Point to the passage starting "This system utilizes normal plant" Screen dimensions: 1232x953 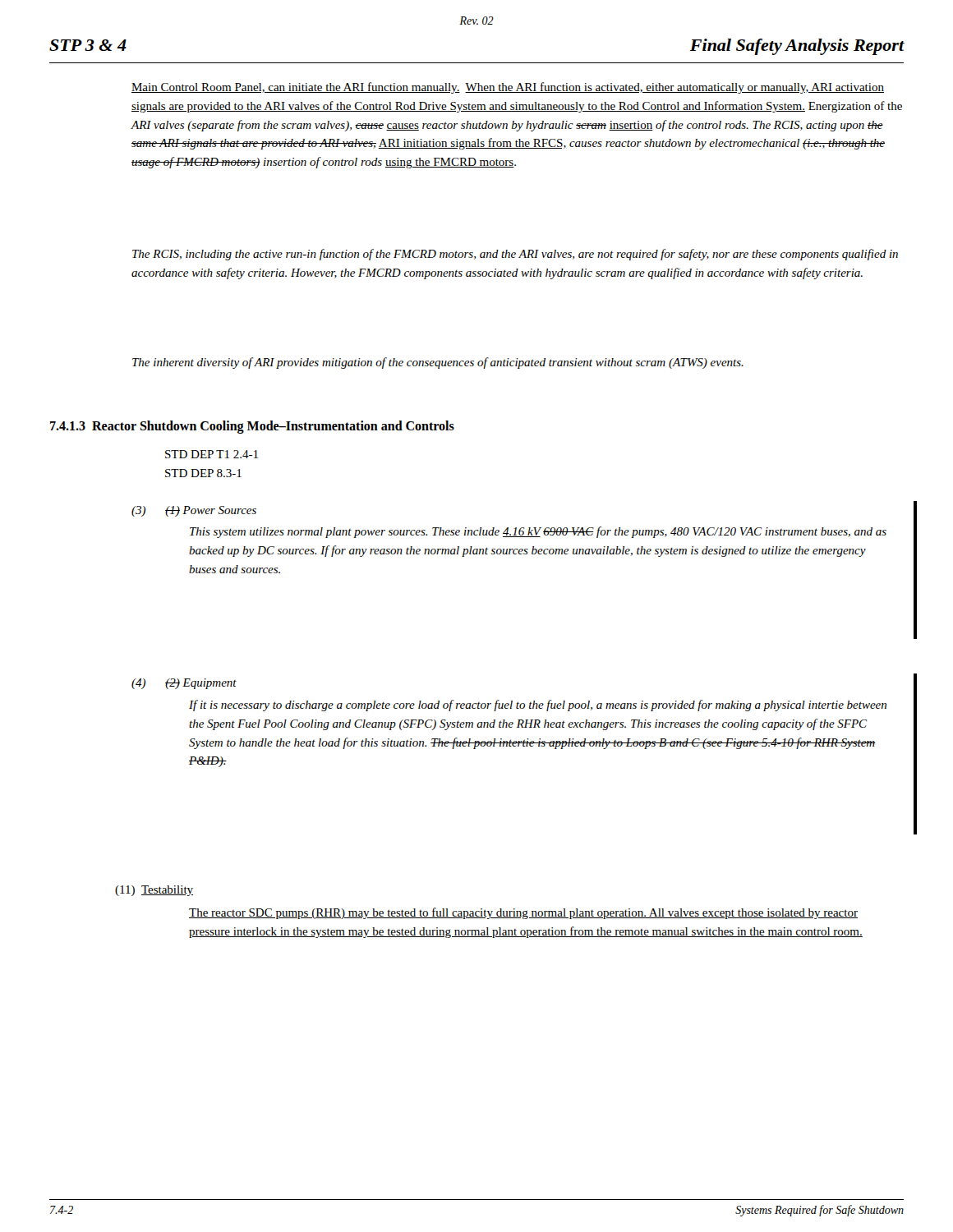coord(538,550)
